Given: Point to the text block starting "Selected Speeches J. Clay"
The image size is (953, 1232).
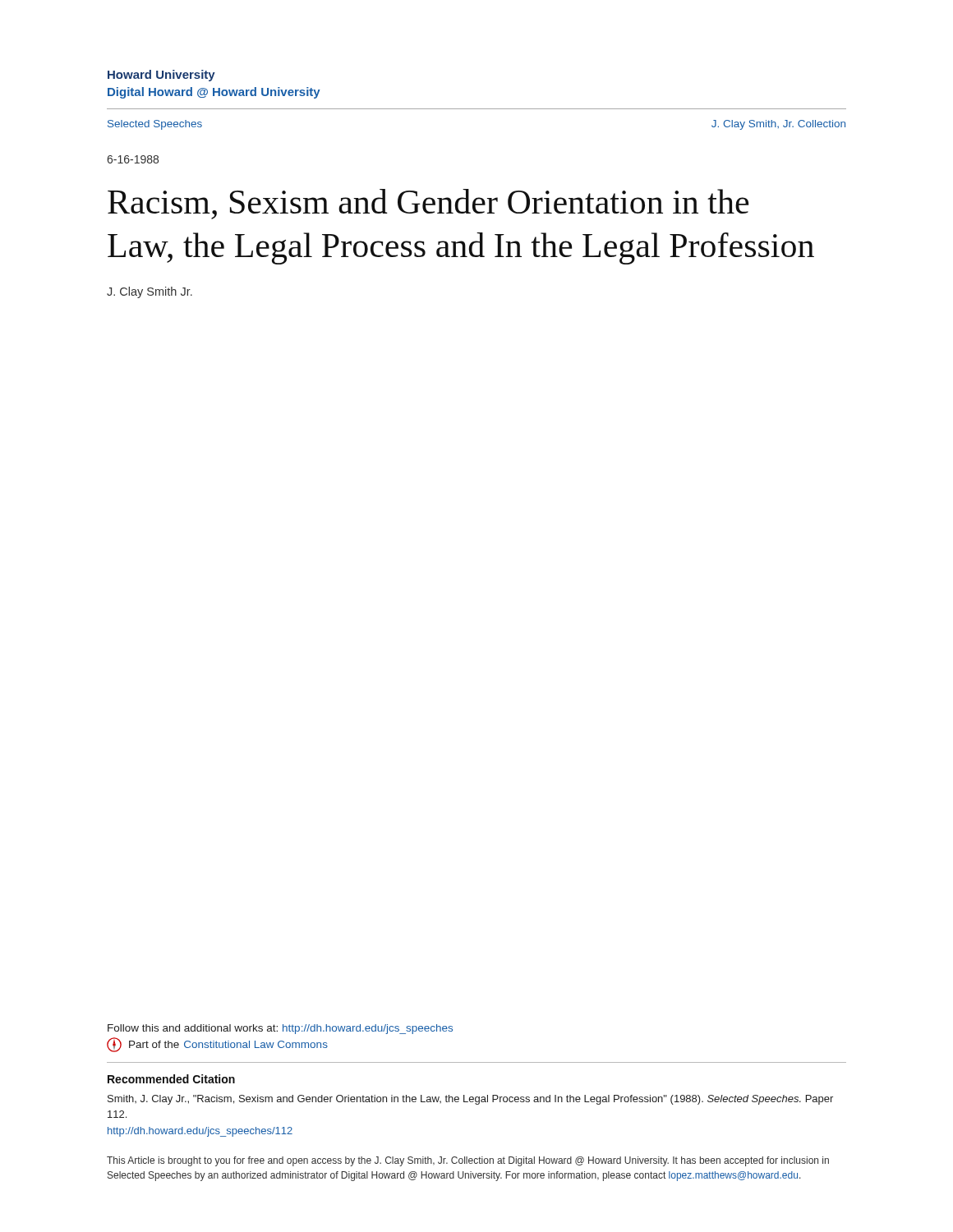Looking at the screenshot, I should (157, 124).
